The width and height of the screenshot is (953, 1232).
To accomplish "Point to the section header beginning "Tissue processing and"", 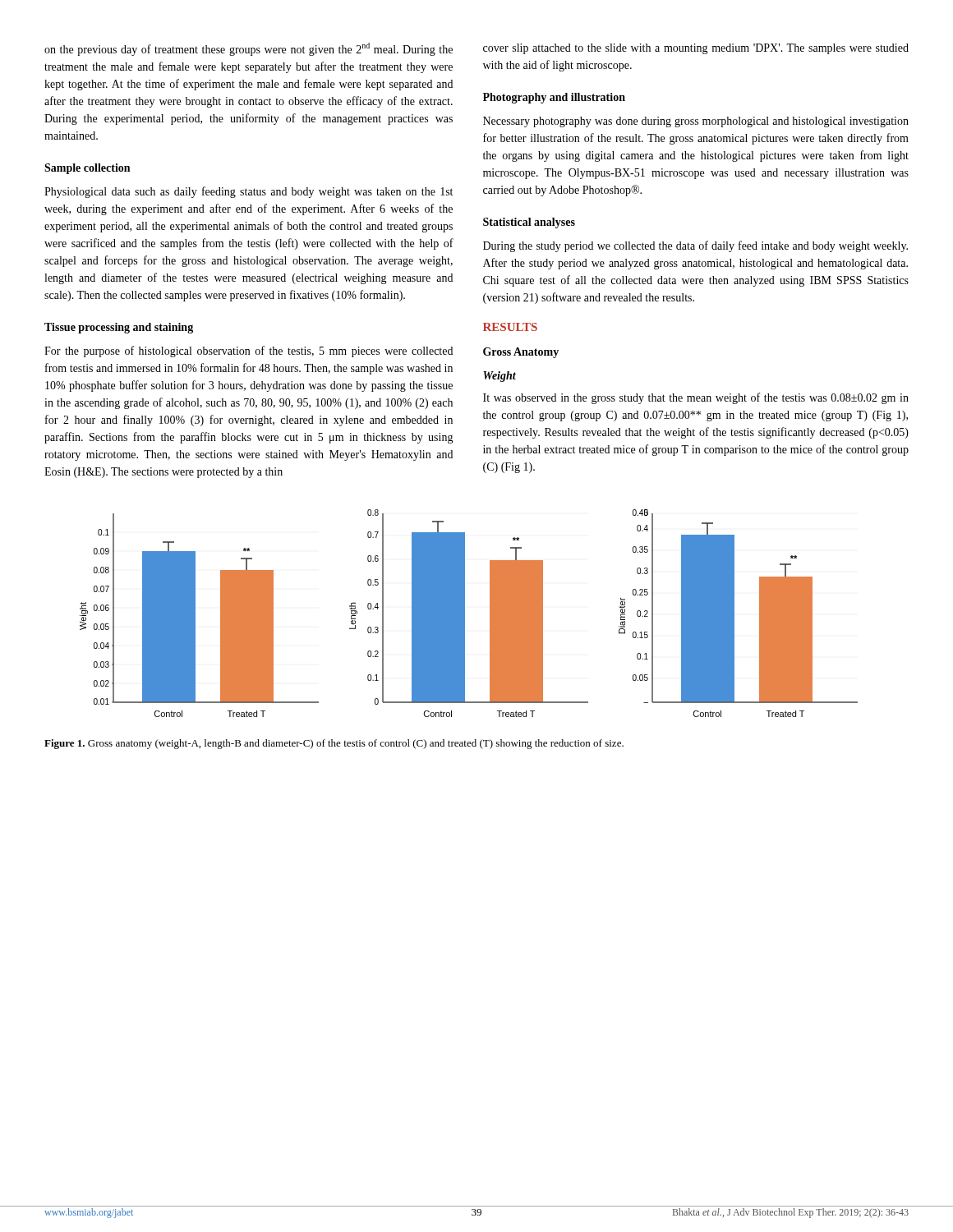I will point(119,328).
